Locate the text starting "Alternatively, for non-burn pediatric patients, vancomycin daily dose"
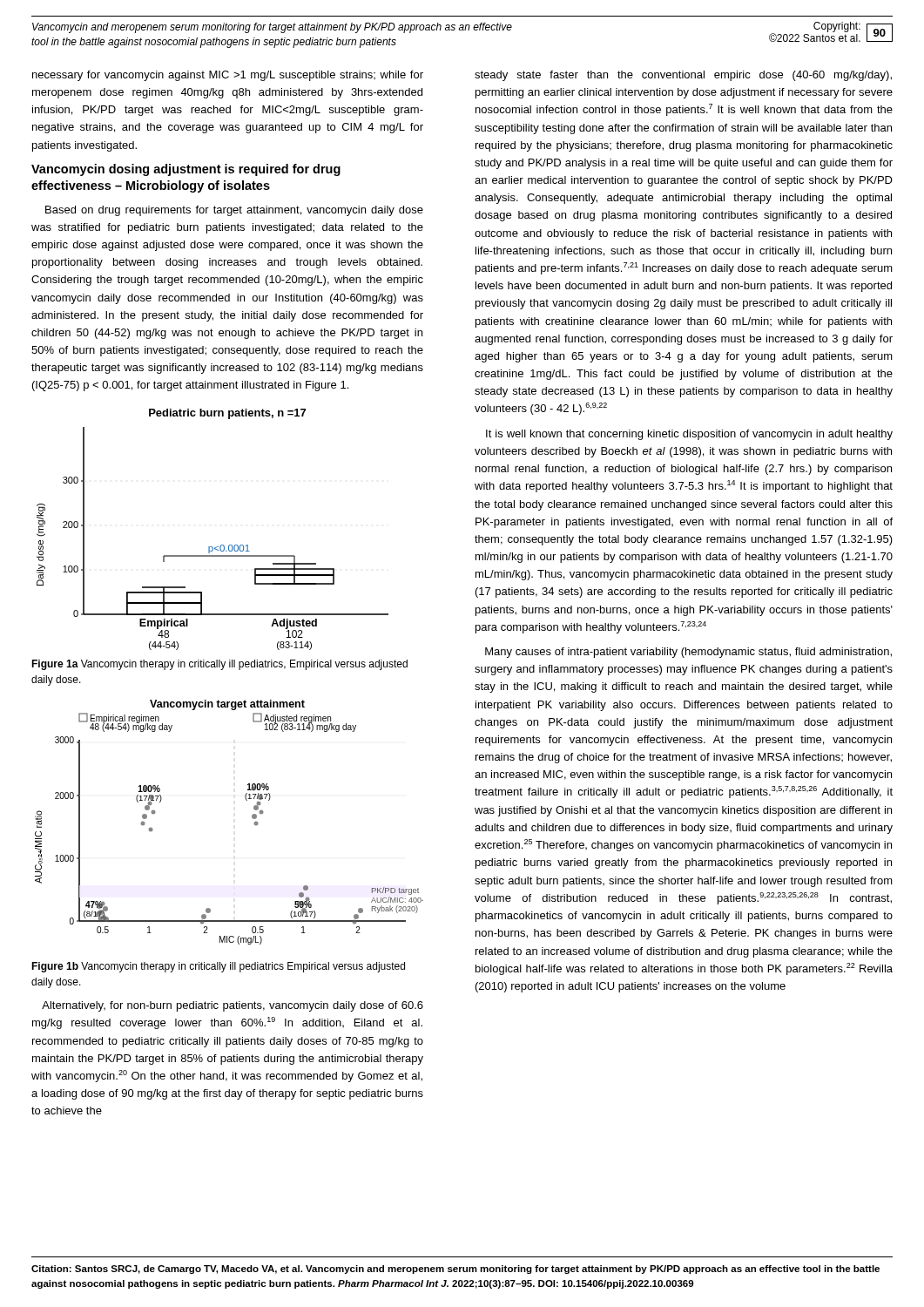Screen dimensions: 1307x924 227,1058
